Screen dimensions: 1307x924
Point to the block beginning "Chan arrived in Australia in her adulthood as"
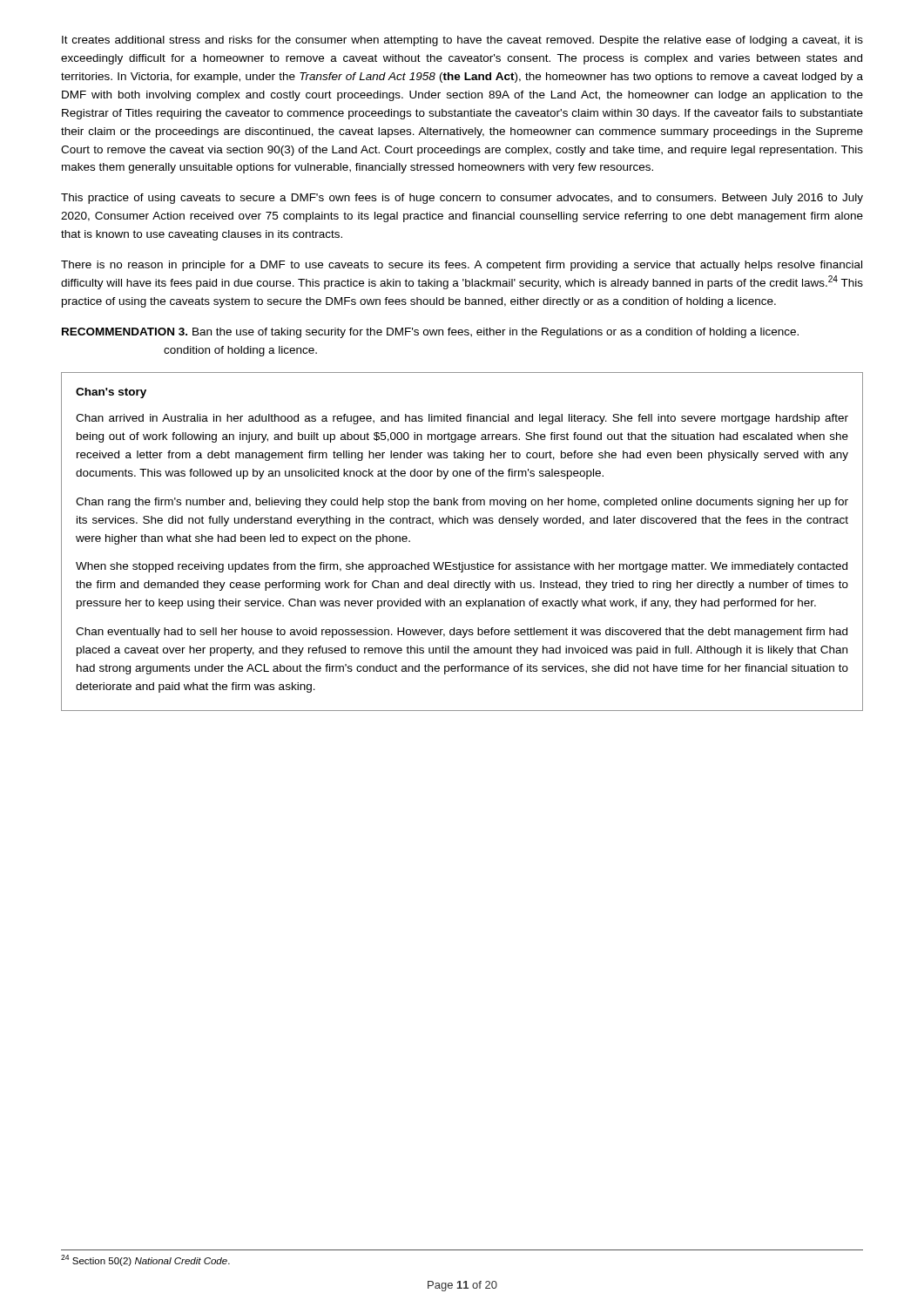(x=462, y=445)
